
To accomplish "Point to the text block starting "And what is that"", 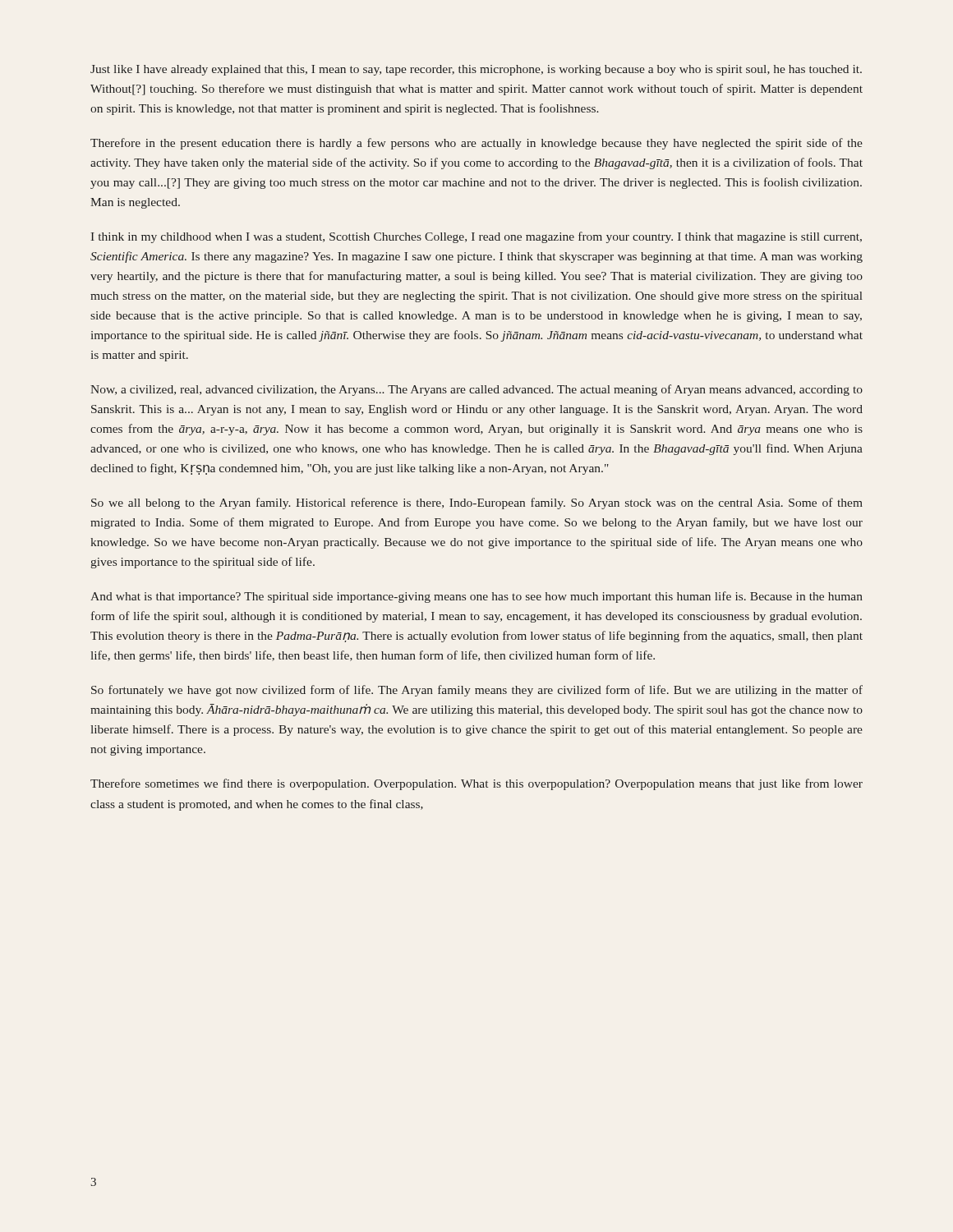I will pos(476,626).
